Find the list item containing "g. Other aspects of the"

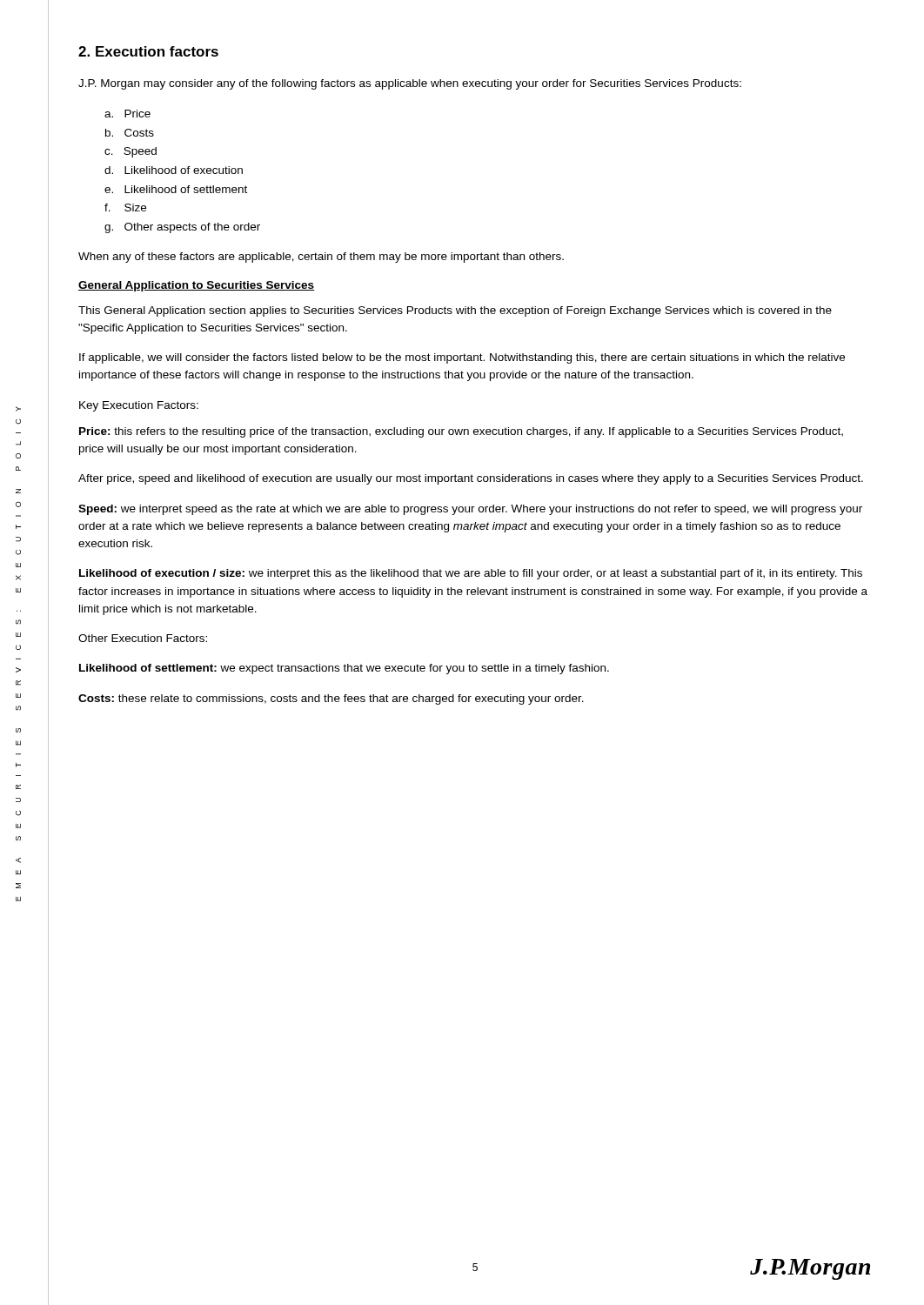(x=182, y=226)
